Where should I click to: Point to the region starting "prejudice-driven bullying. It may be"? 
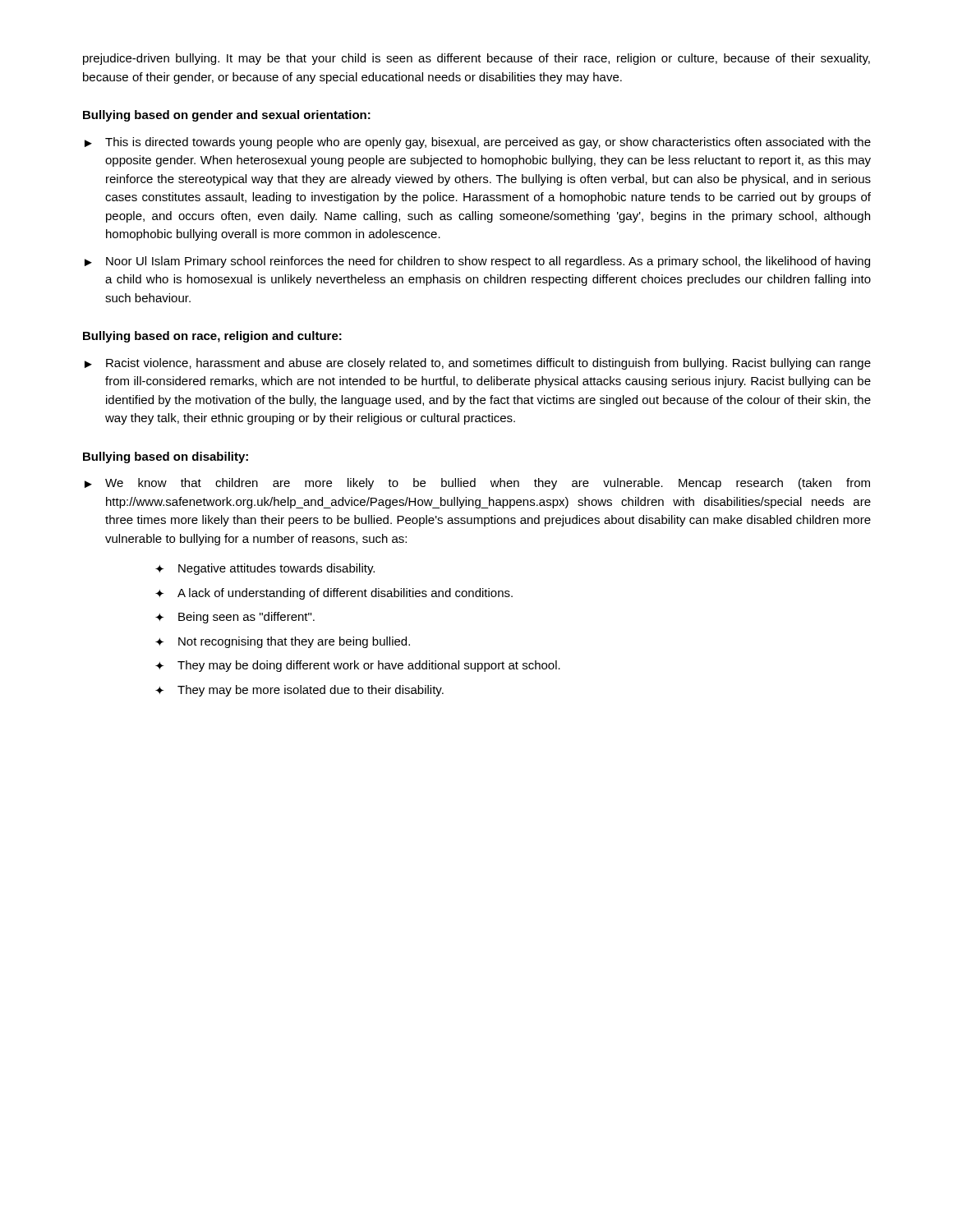(x=476, y=67)
